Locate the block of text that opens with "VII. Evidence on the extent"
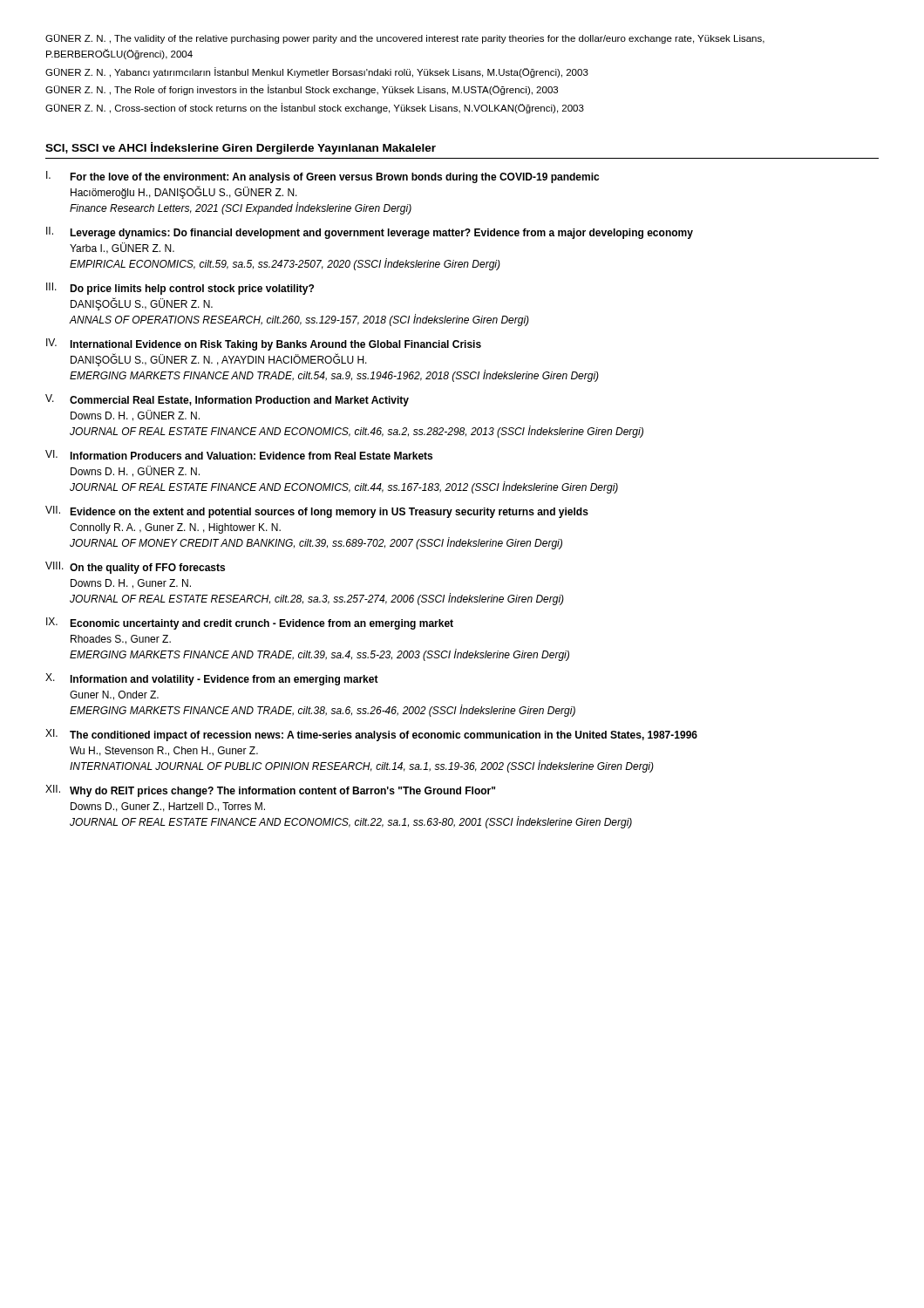Screen dimensions: 1308x924 (x=462, y=528)
